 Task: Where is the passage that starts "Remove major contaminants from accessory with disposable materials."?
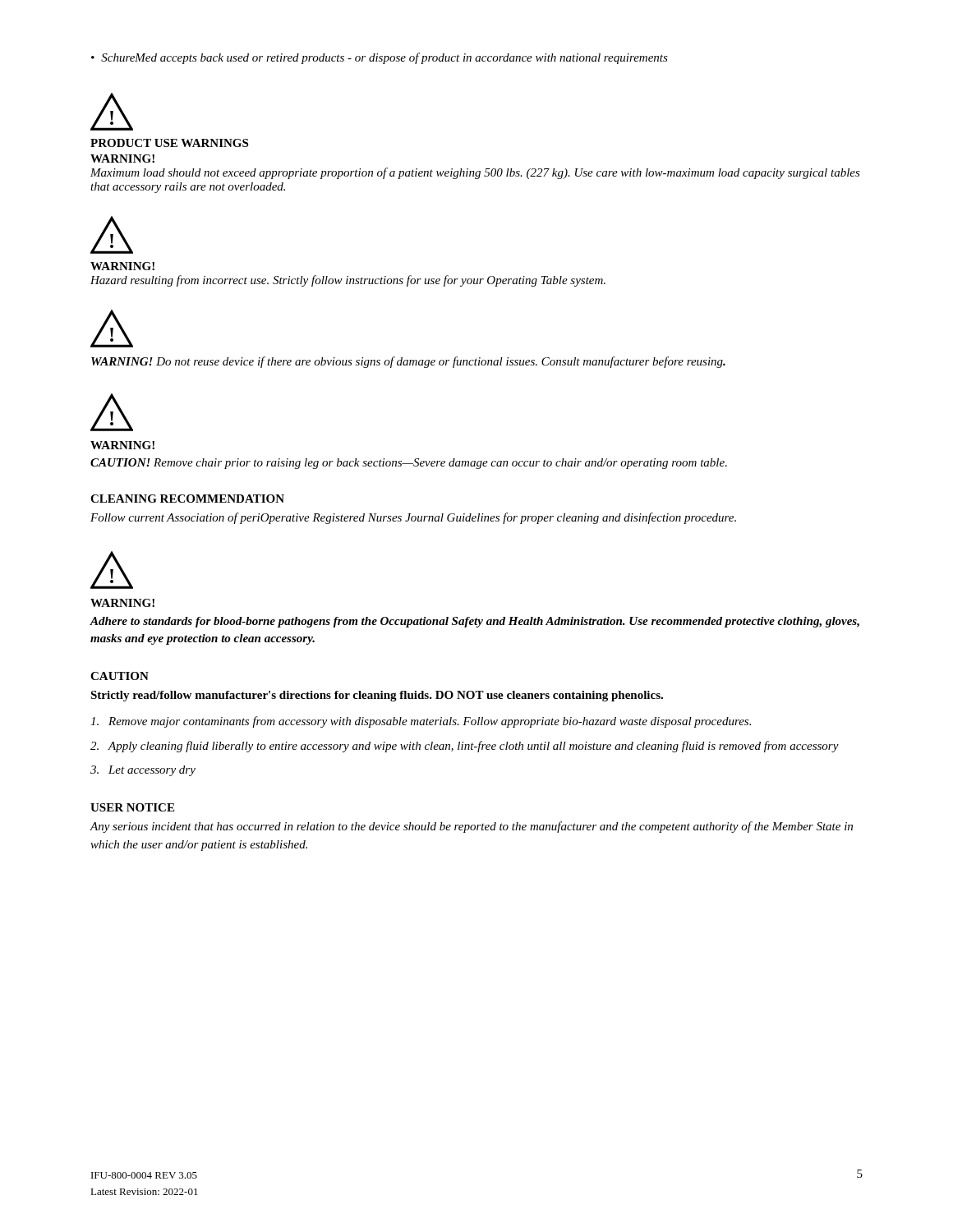pyautogui.click(x=421, y=722)
